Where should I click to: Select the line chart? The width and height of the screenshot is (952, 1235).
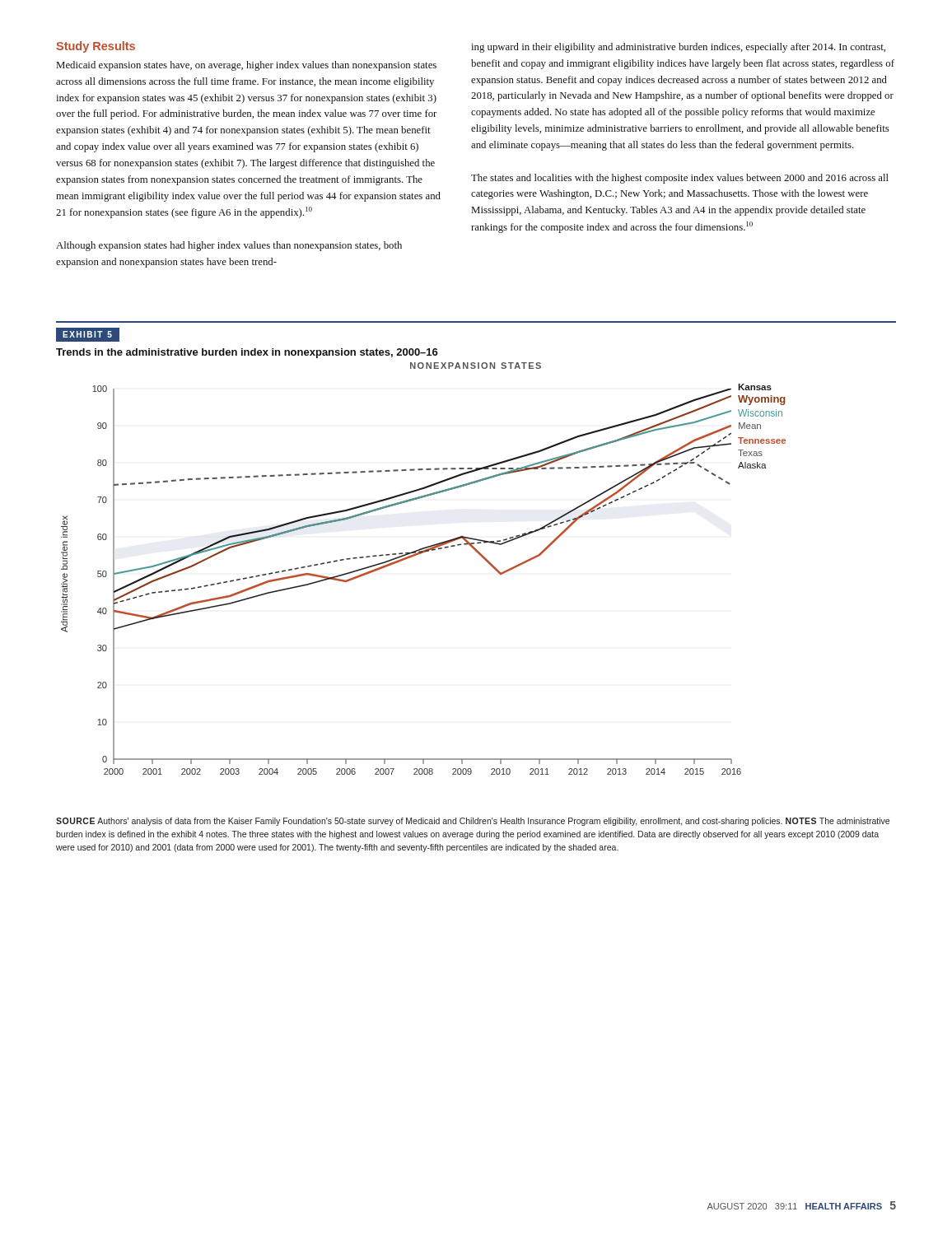click(476, 586)
